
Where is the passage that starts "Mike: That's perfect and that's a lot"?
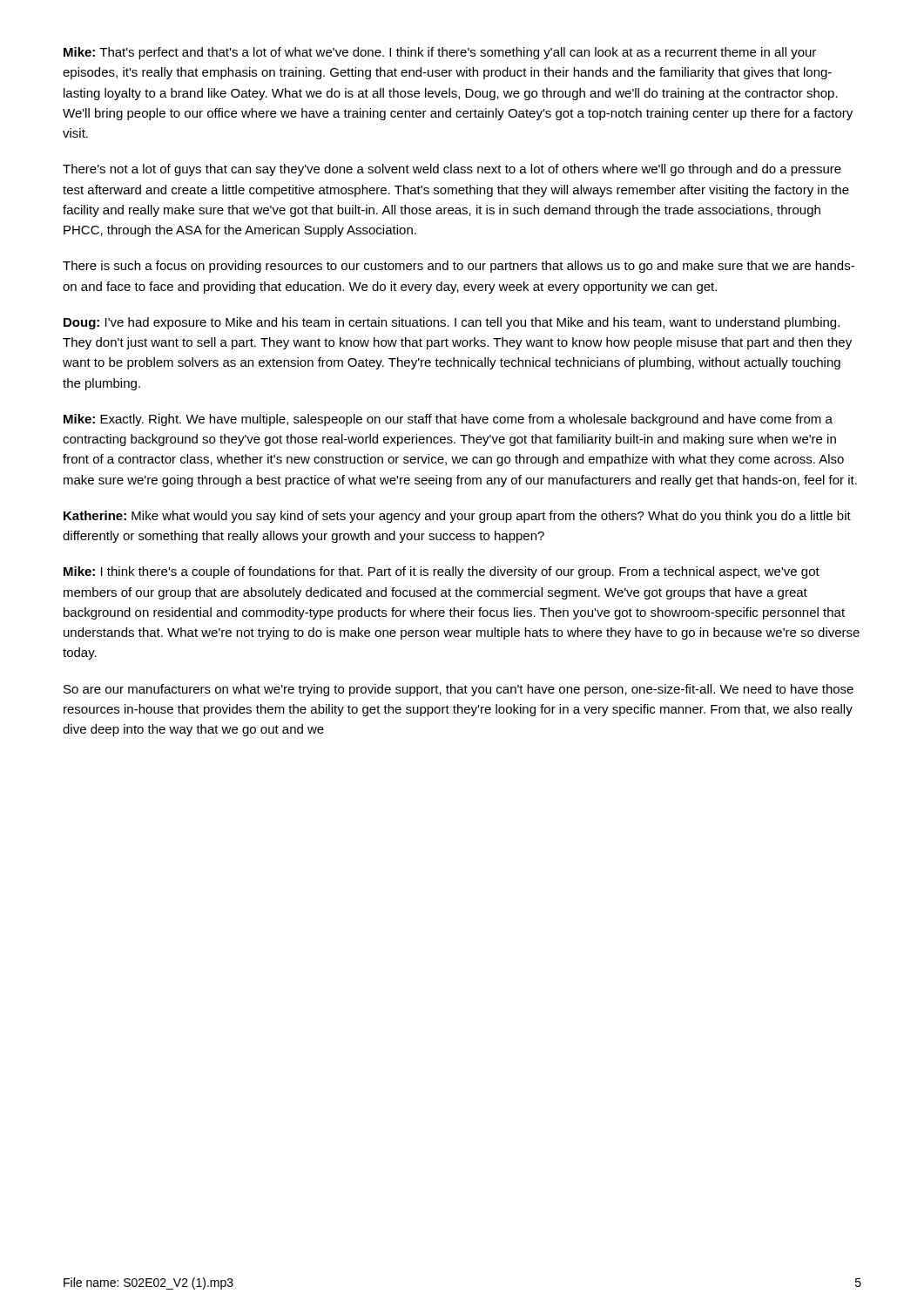pos(458,92)
